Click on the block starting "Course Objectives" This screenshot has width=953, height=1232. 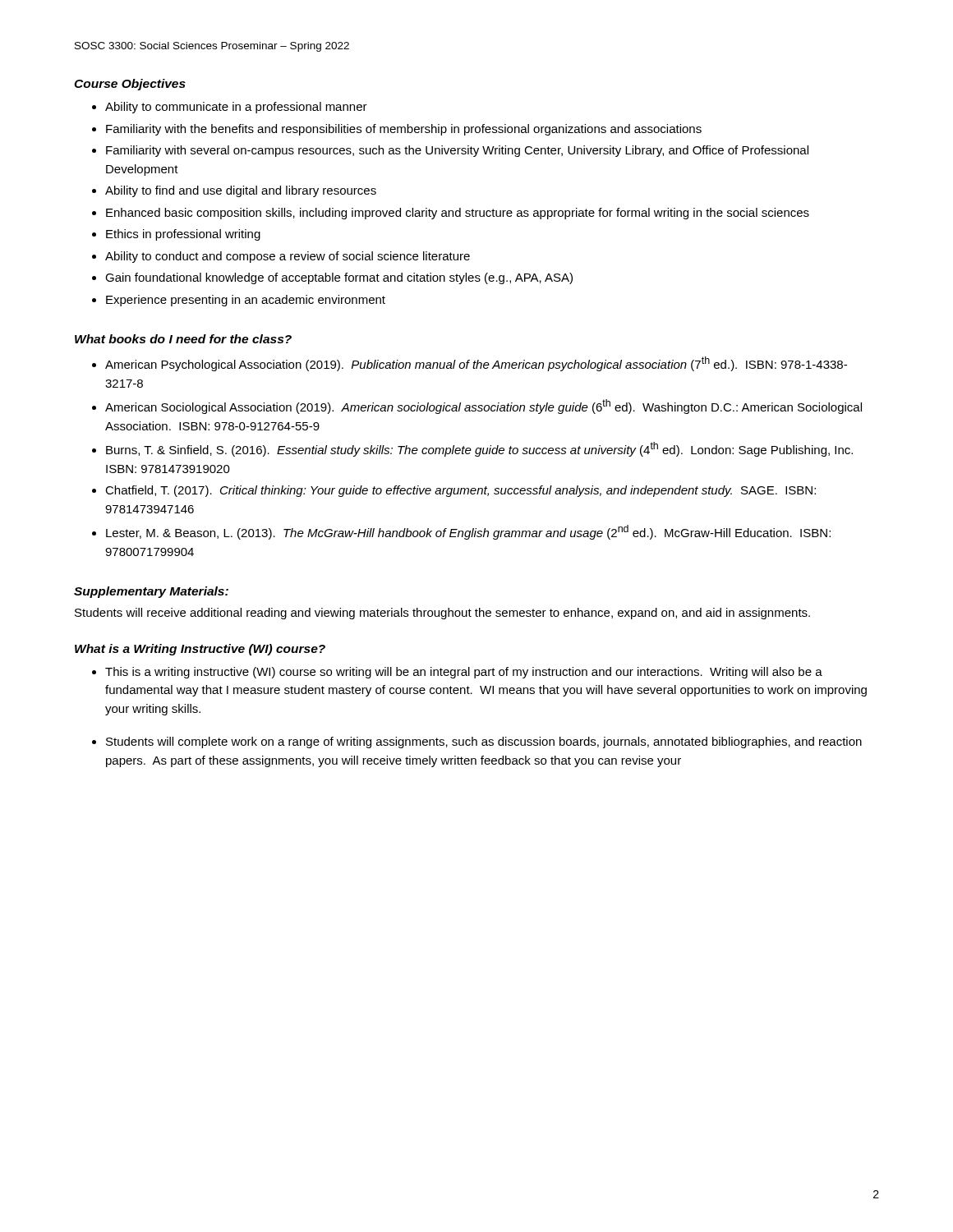point(130,83)
